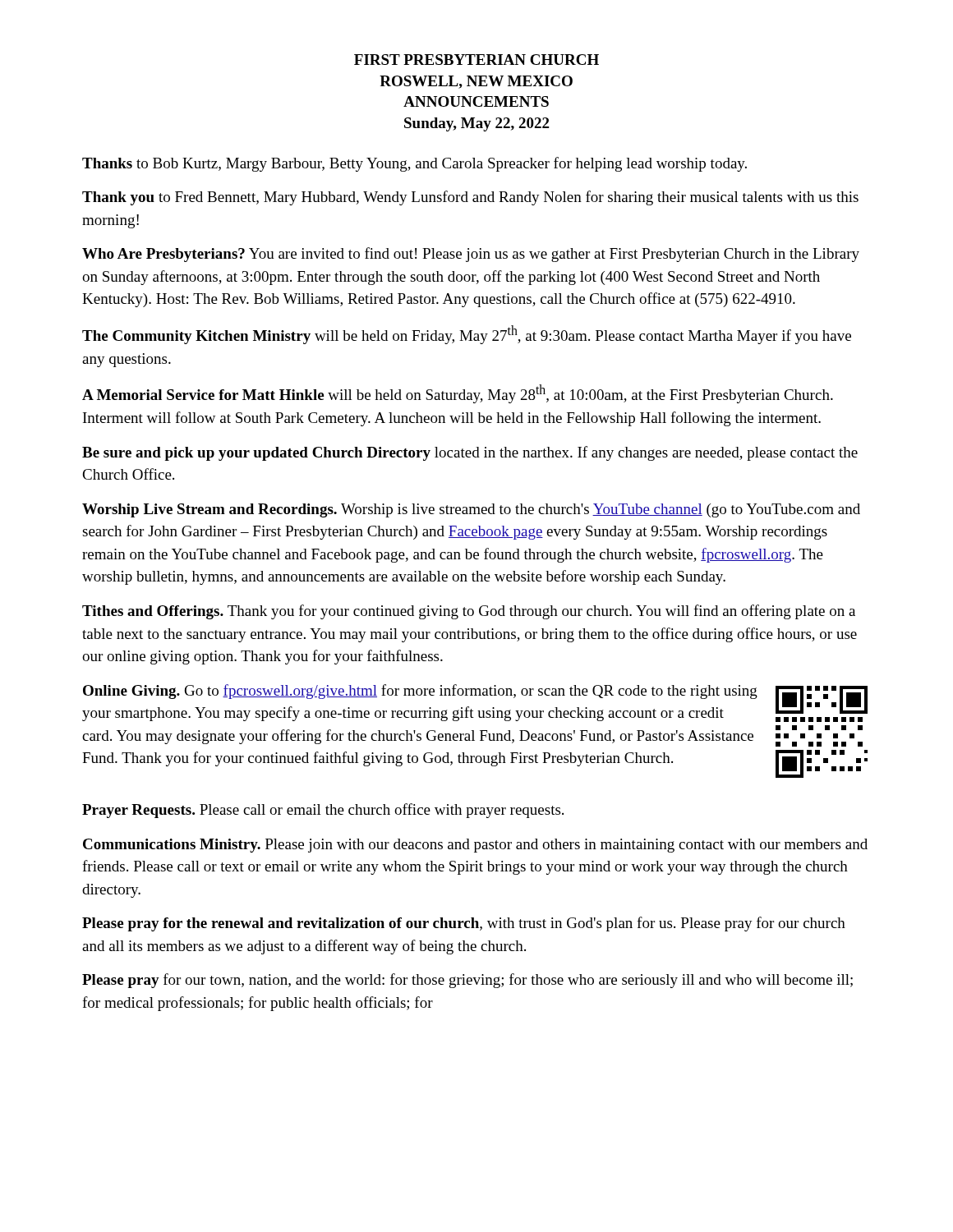This screenshot has height=1232, width=953.
Task: Locate the text block containing "Communications Ministry. Please"
Action: (x=475, y=866)
